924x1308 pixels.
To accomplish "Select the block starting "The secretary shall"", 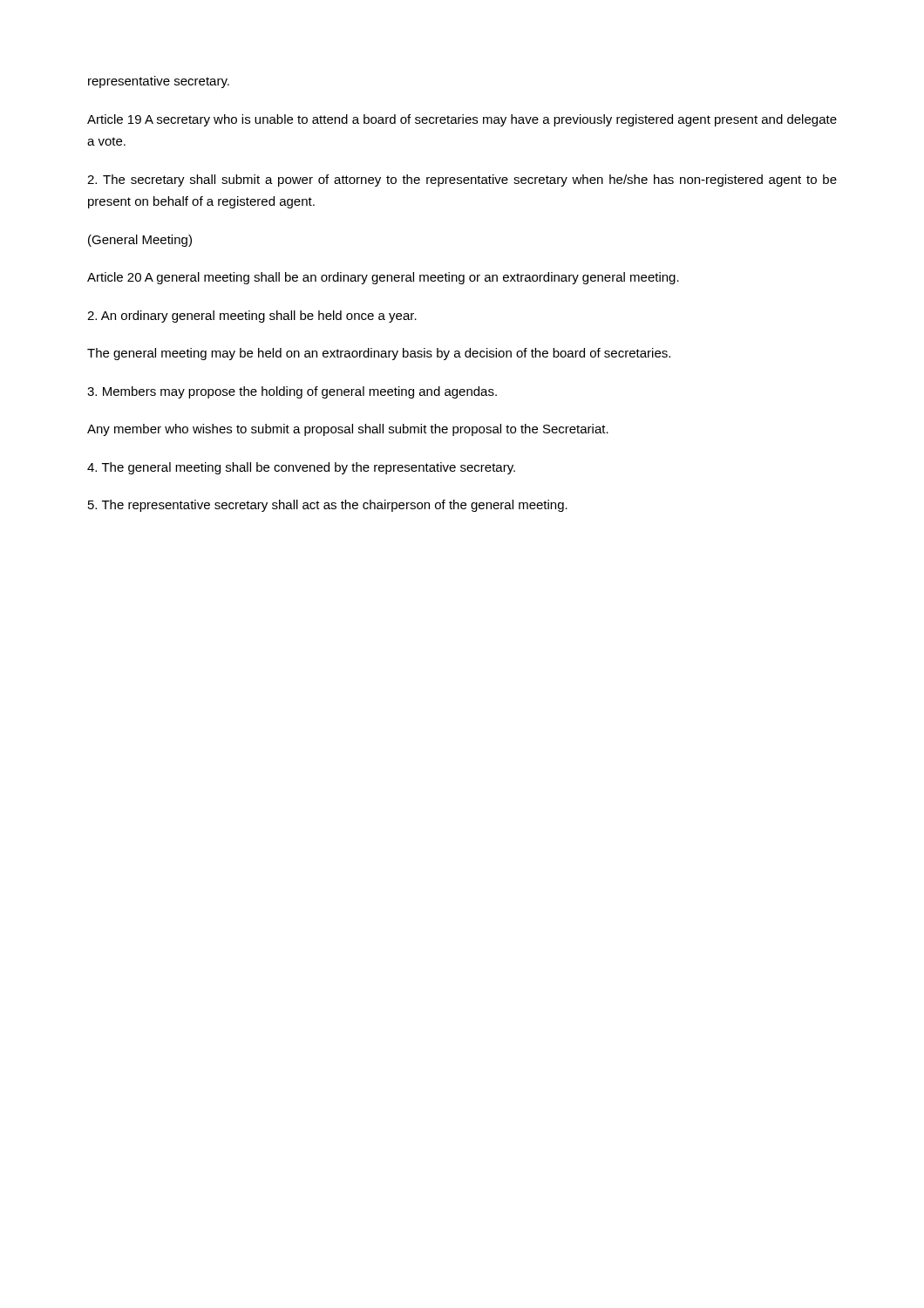I will 462,190.
